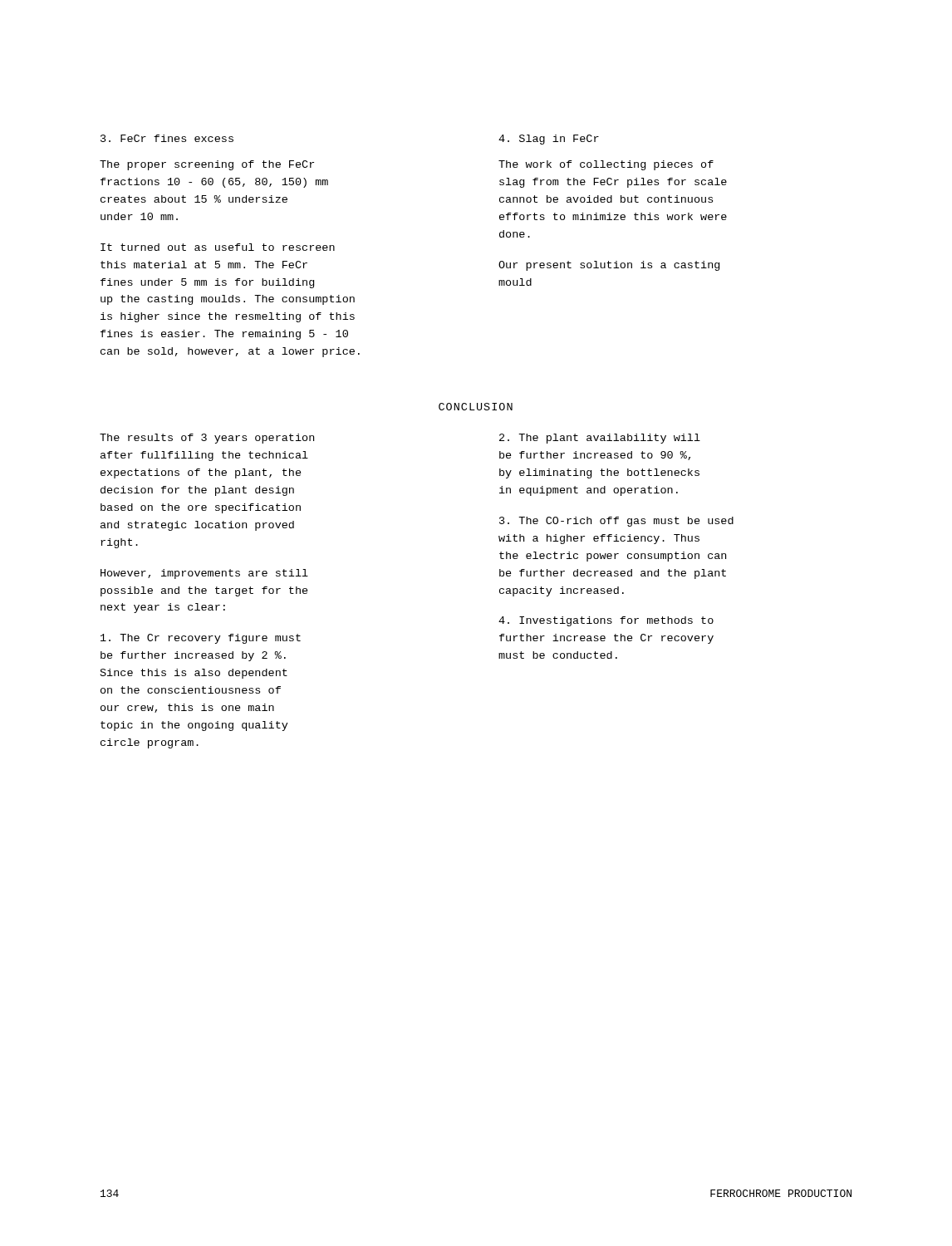The image size is (952, 1246).
Task: Find the text starting "3. FeCr fines"
Action: (167, 139)
